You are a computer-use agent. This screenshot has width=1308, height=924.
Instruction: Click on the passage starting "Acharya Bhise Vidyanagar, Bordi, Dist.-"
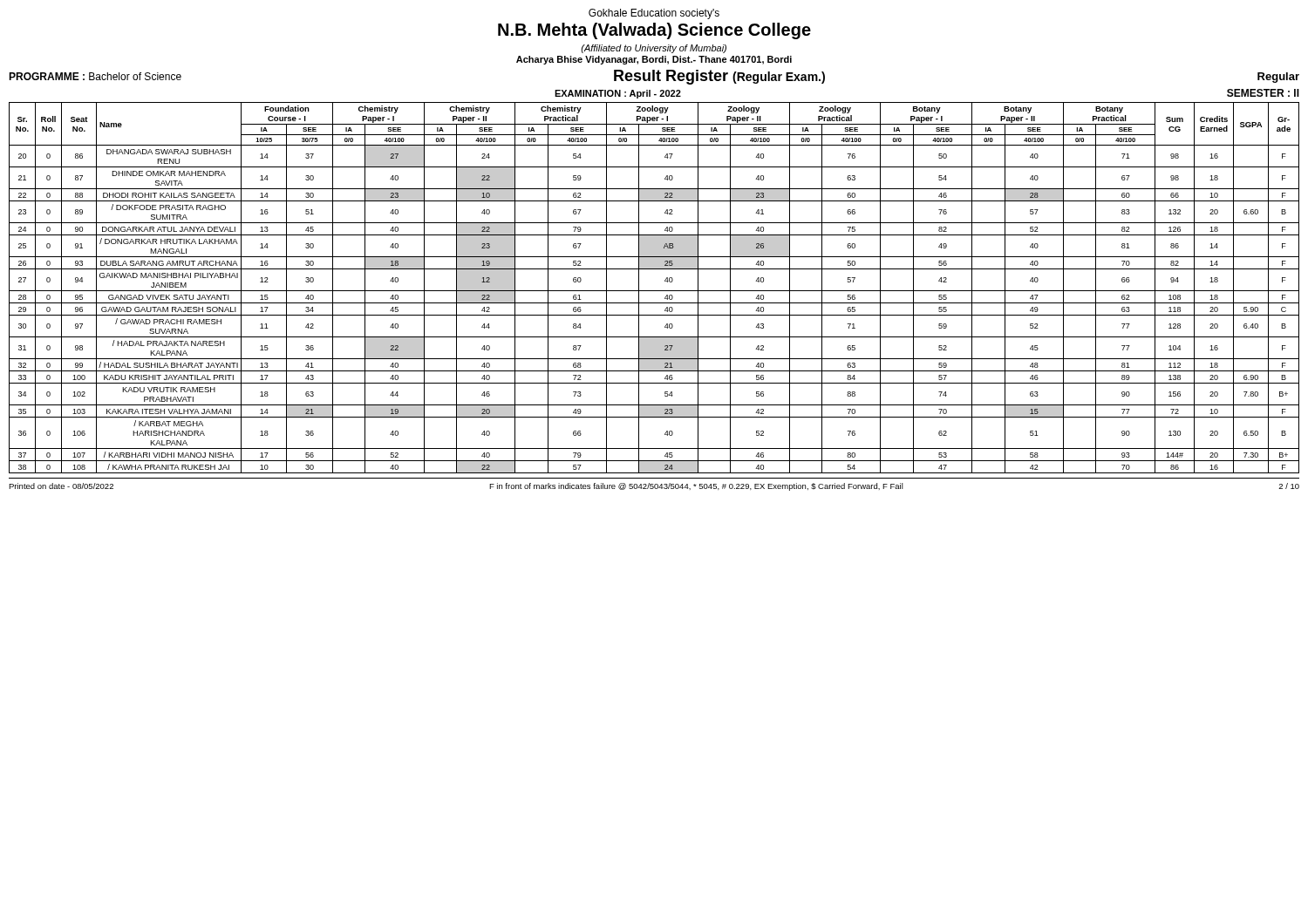(x=654, y=59)
